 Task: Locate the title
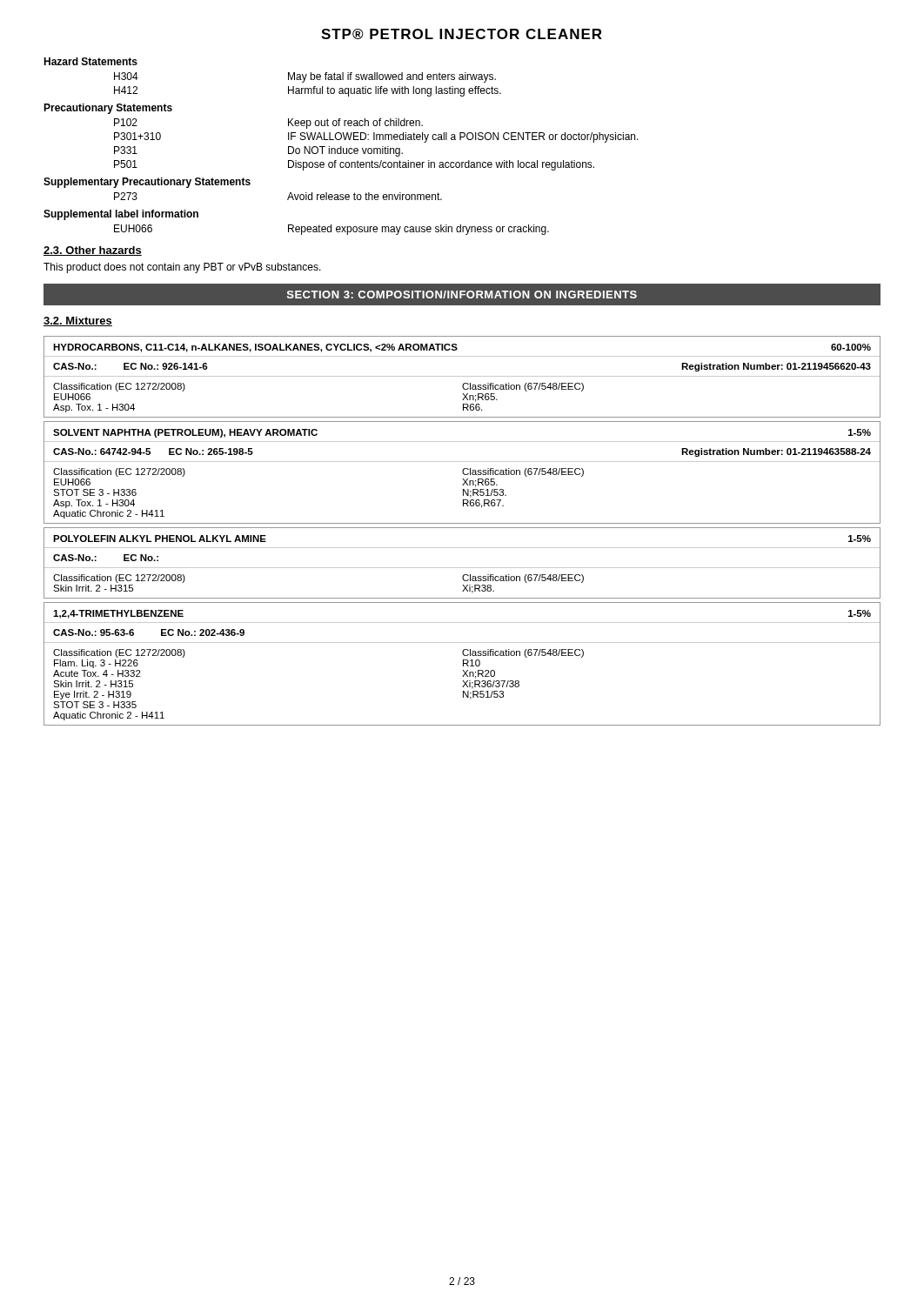click(x=462, y=34)
